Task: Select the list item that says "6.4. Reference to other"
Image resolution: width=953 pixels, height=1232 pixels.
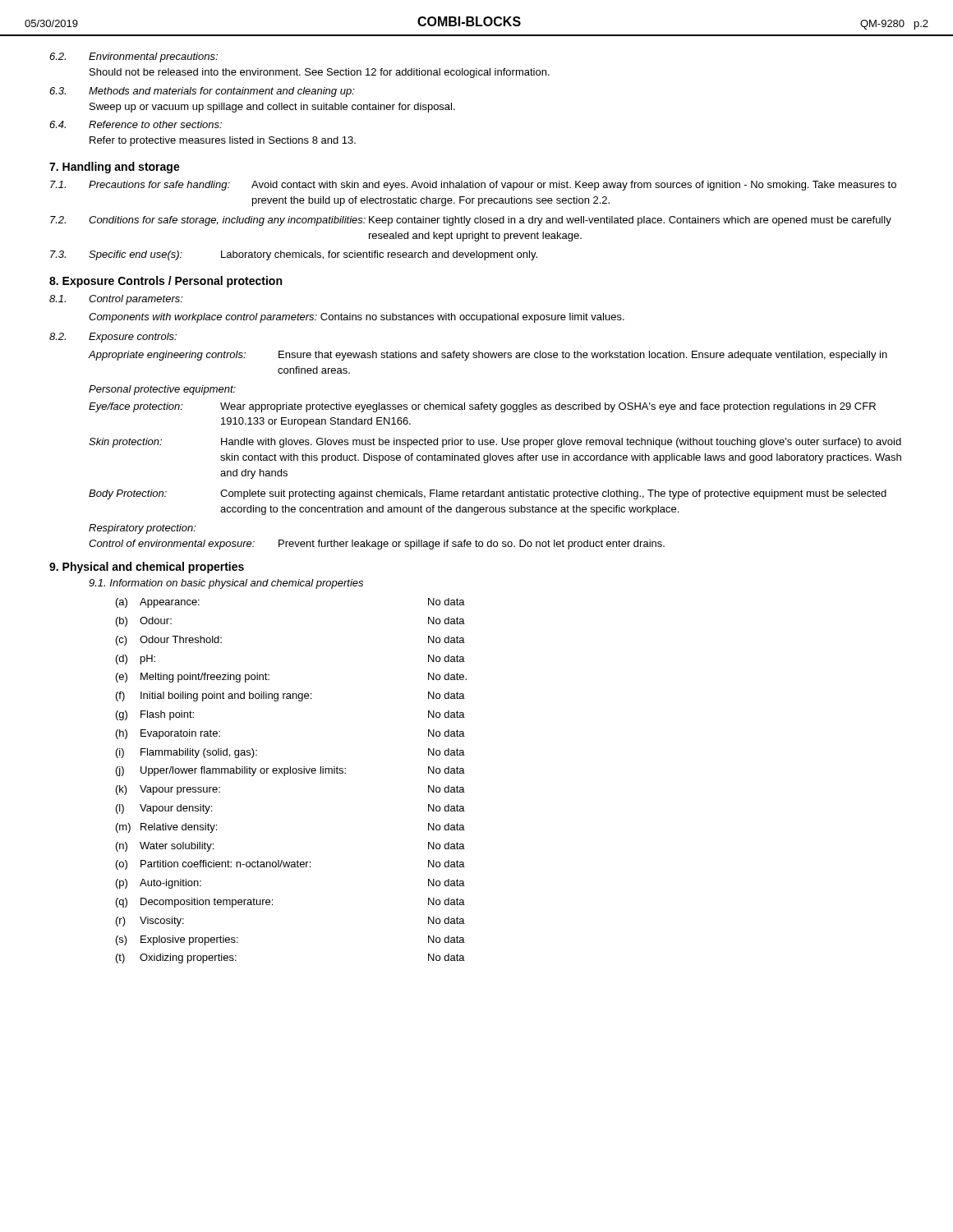Action: tap(203, 133)
